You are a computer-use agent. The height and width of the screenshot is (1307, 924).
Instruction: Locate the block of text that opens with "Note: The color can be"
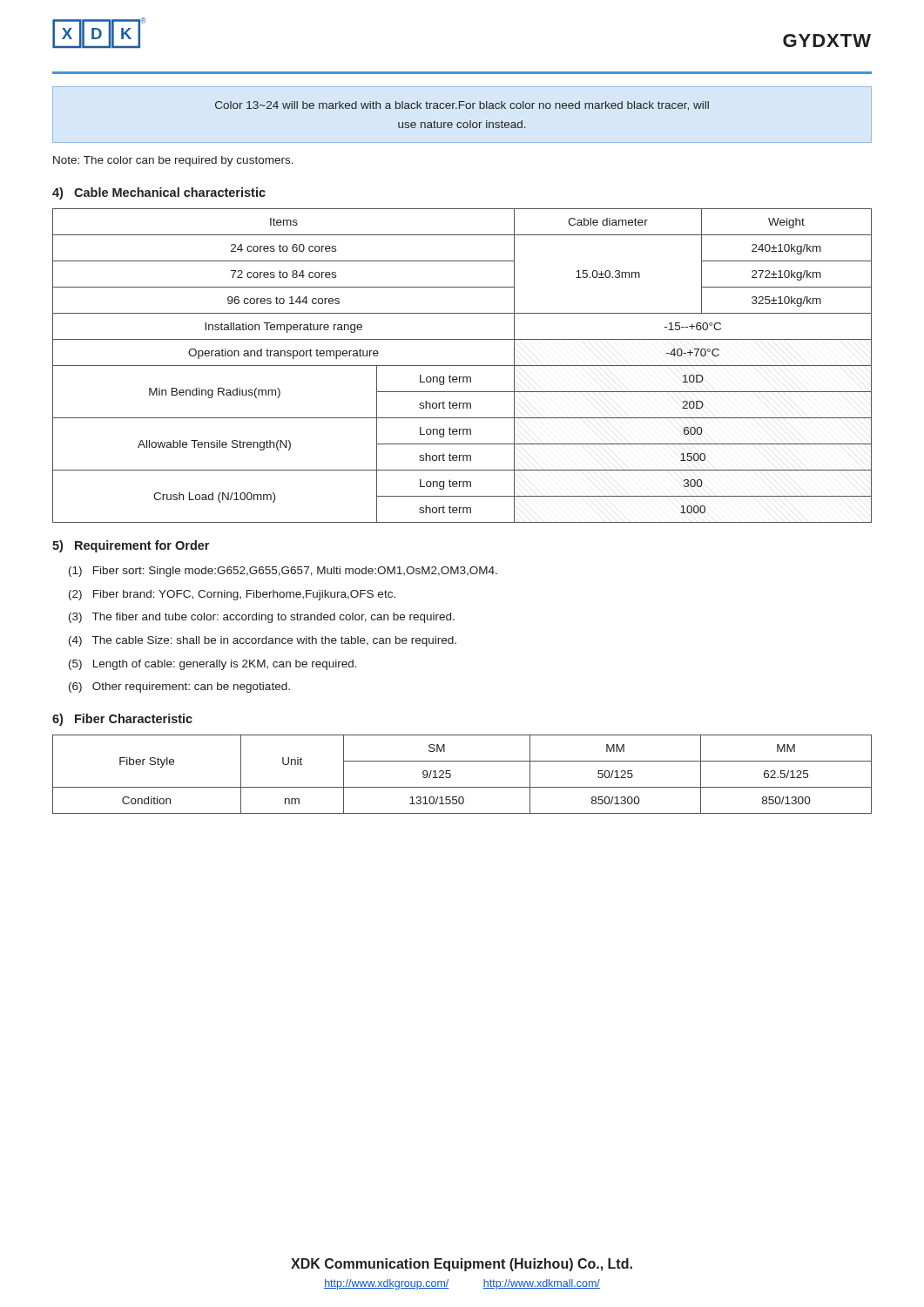(173, 161)
